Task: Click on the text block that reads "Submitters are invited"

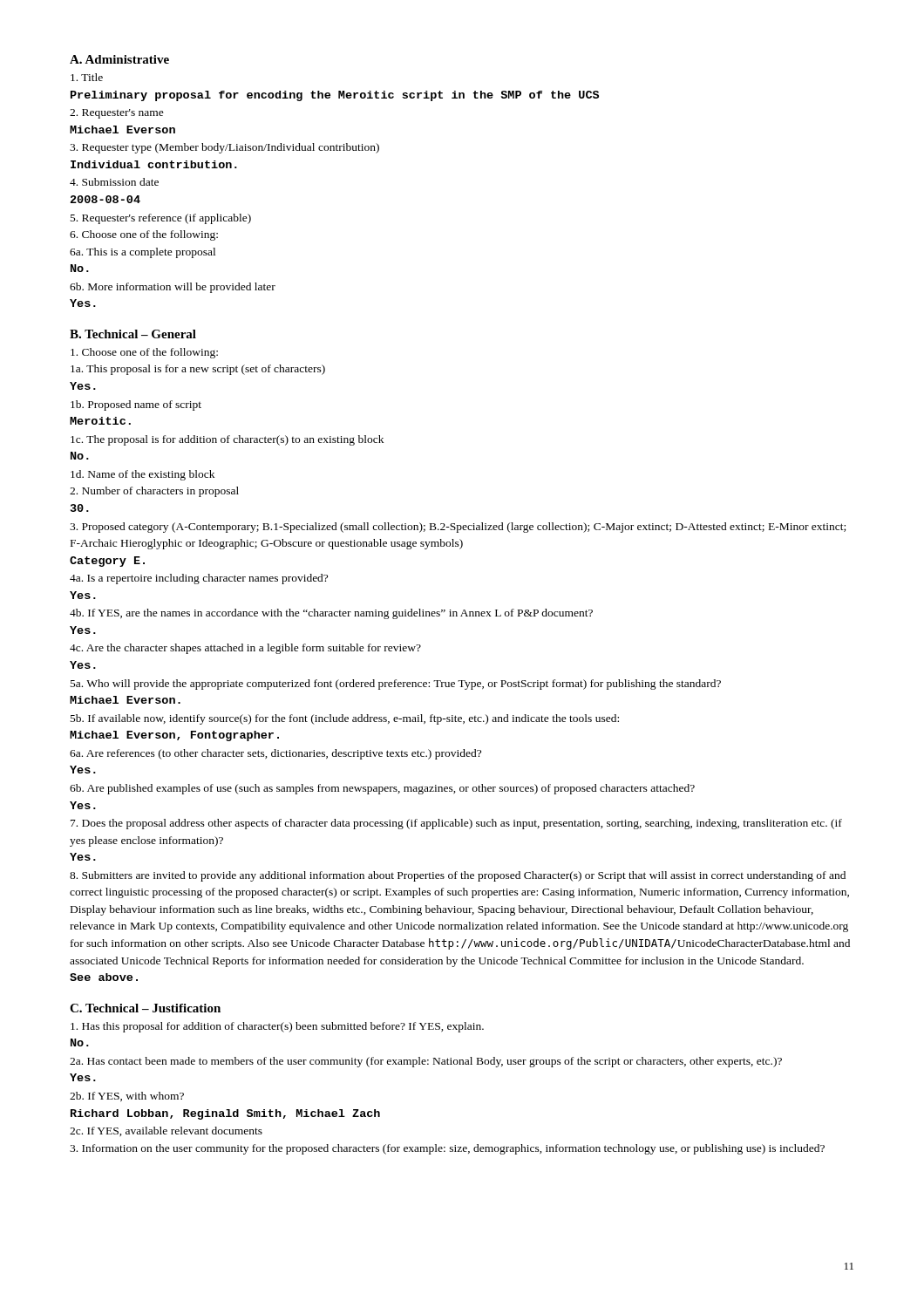Action: (462, 918)
